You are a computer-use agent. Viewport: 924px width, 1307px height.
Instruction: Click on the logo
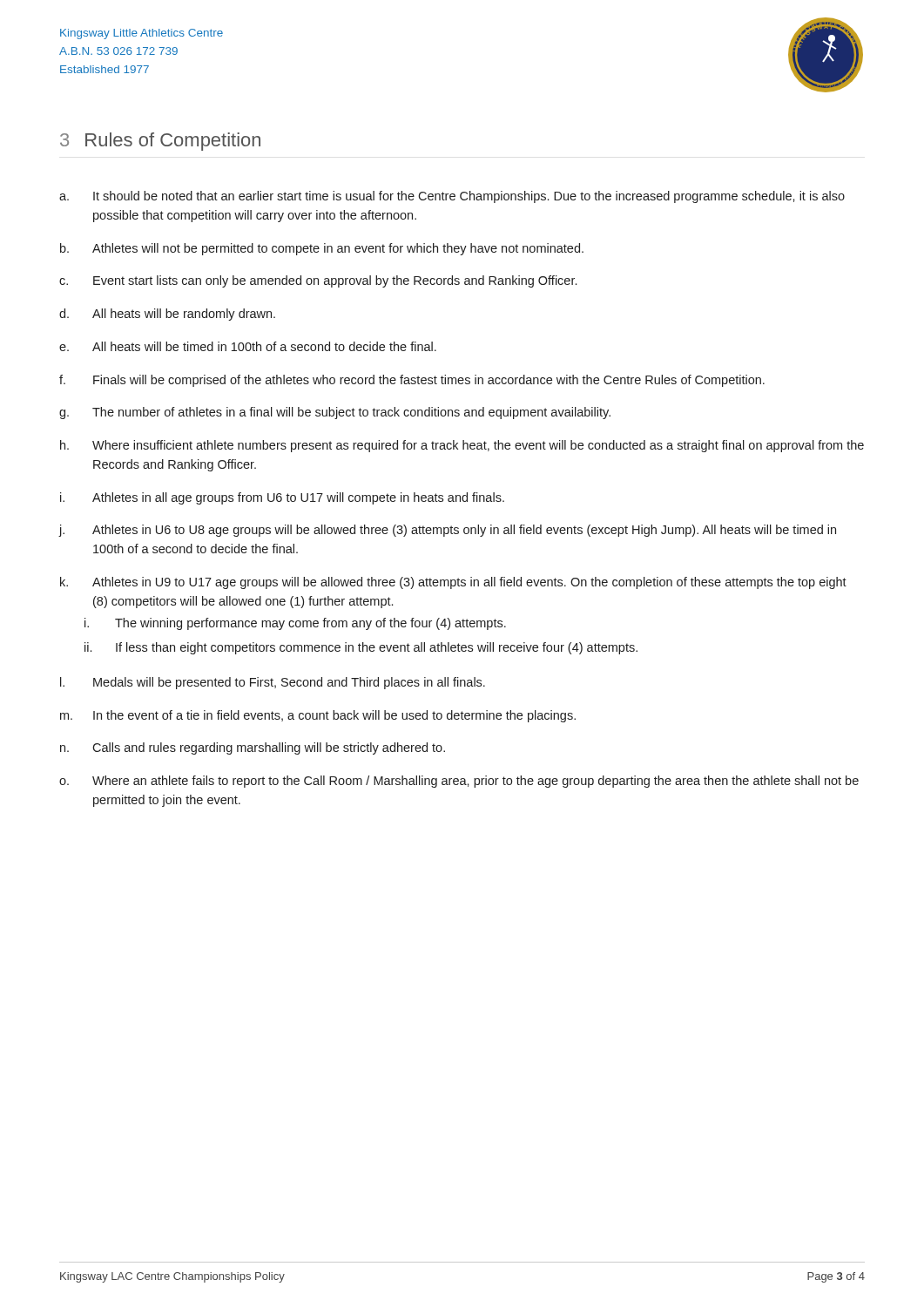coord(826,55)
